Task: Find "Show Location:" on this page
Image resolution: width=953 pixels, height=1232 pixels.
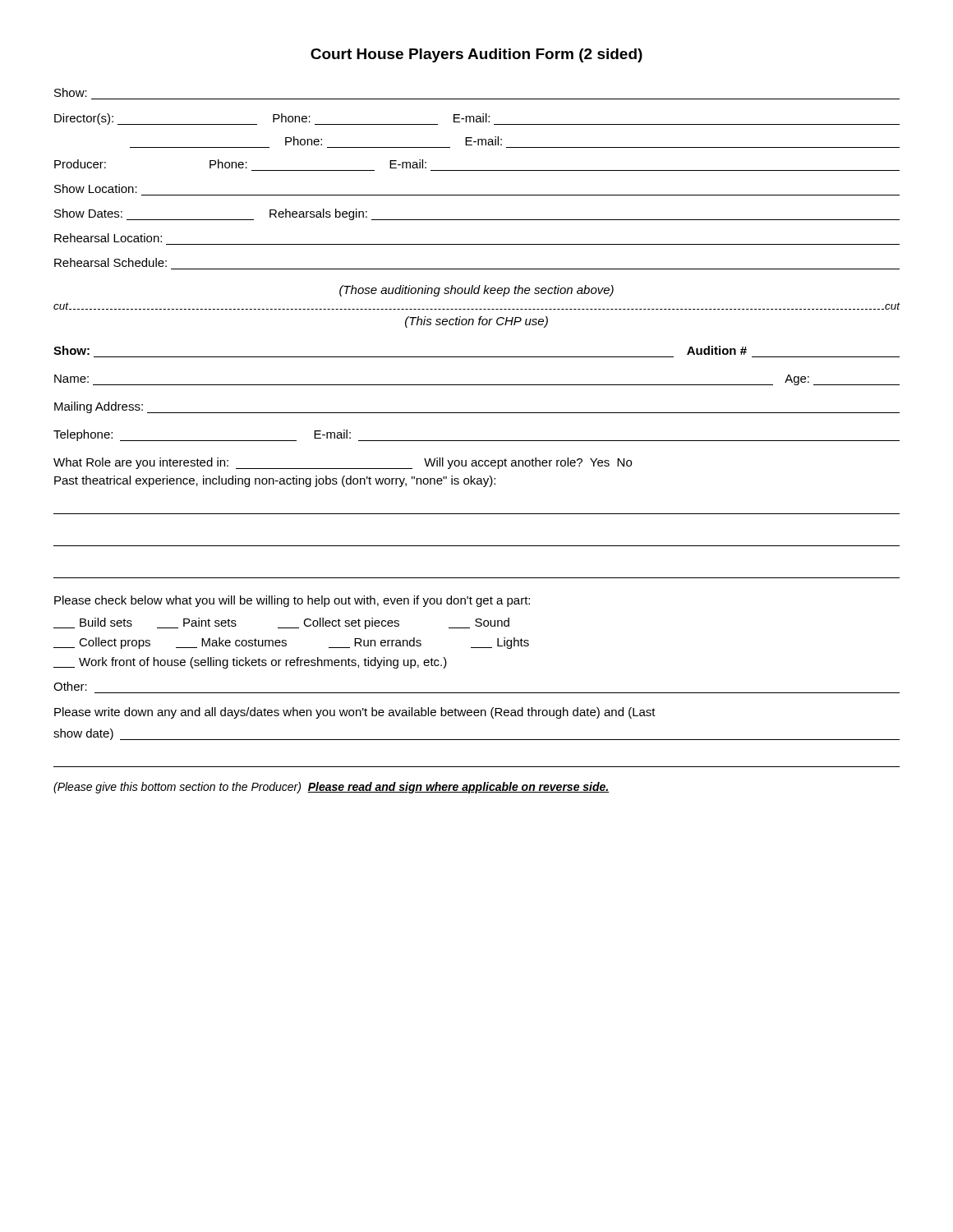Action: (476, 188)
